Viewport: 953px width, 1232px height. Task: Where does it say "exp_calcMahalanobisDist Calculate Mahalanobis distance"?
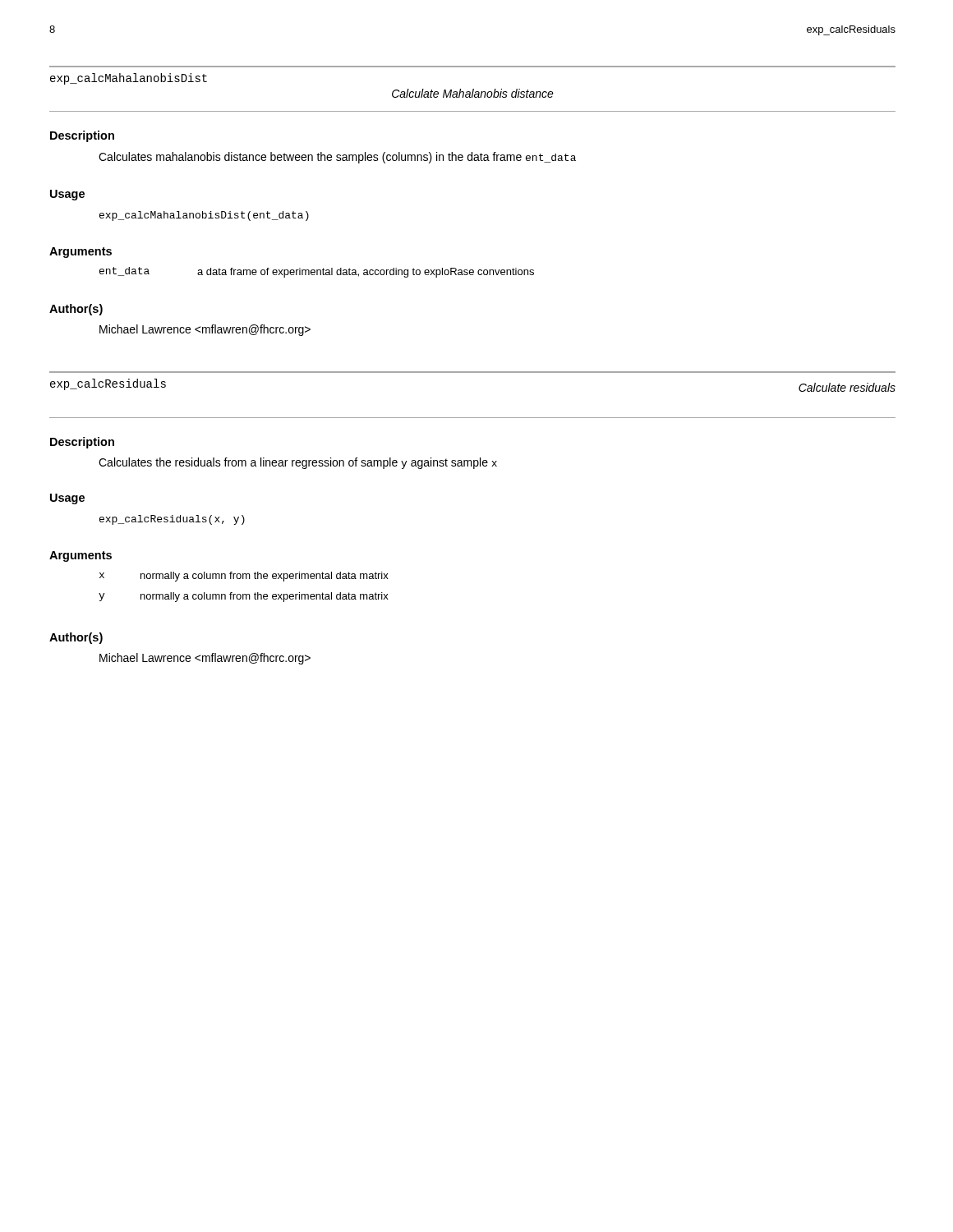click(472, 86)
